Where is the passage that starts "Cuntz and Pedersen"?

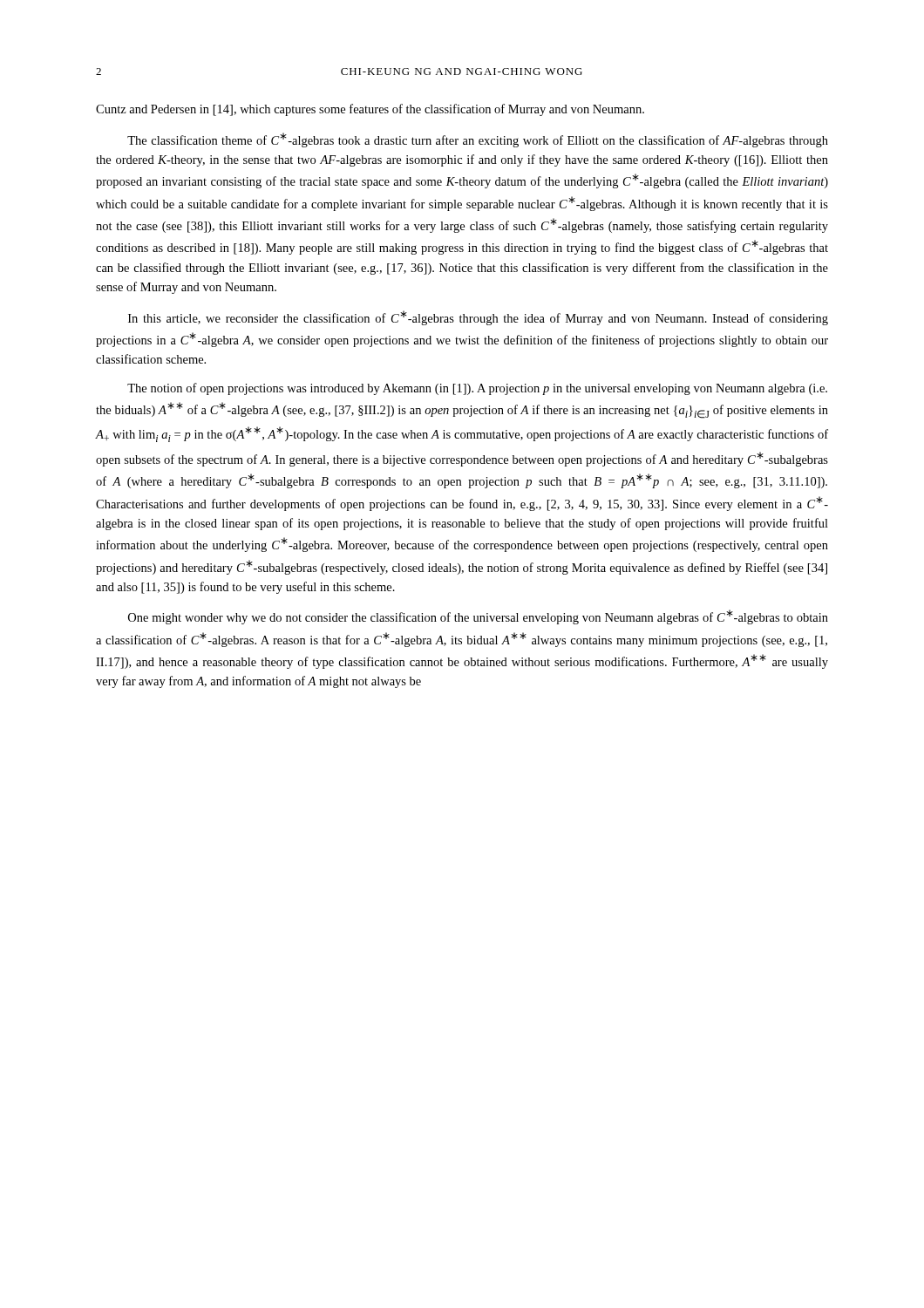[462, 109]
